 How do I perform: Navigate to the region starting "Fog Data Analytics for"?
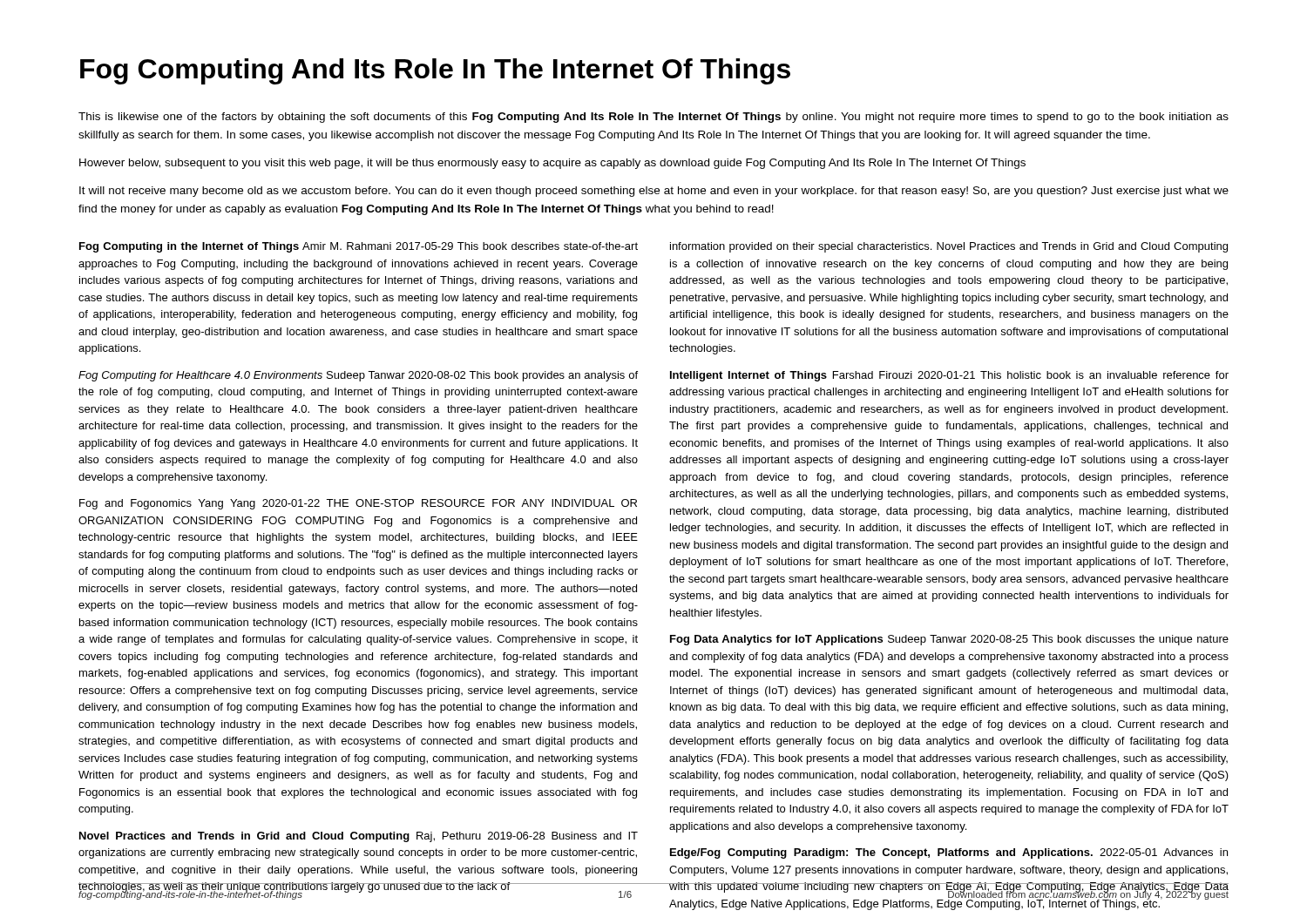(949, 732)
